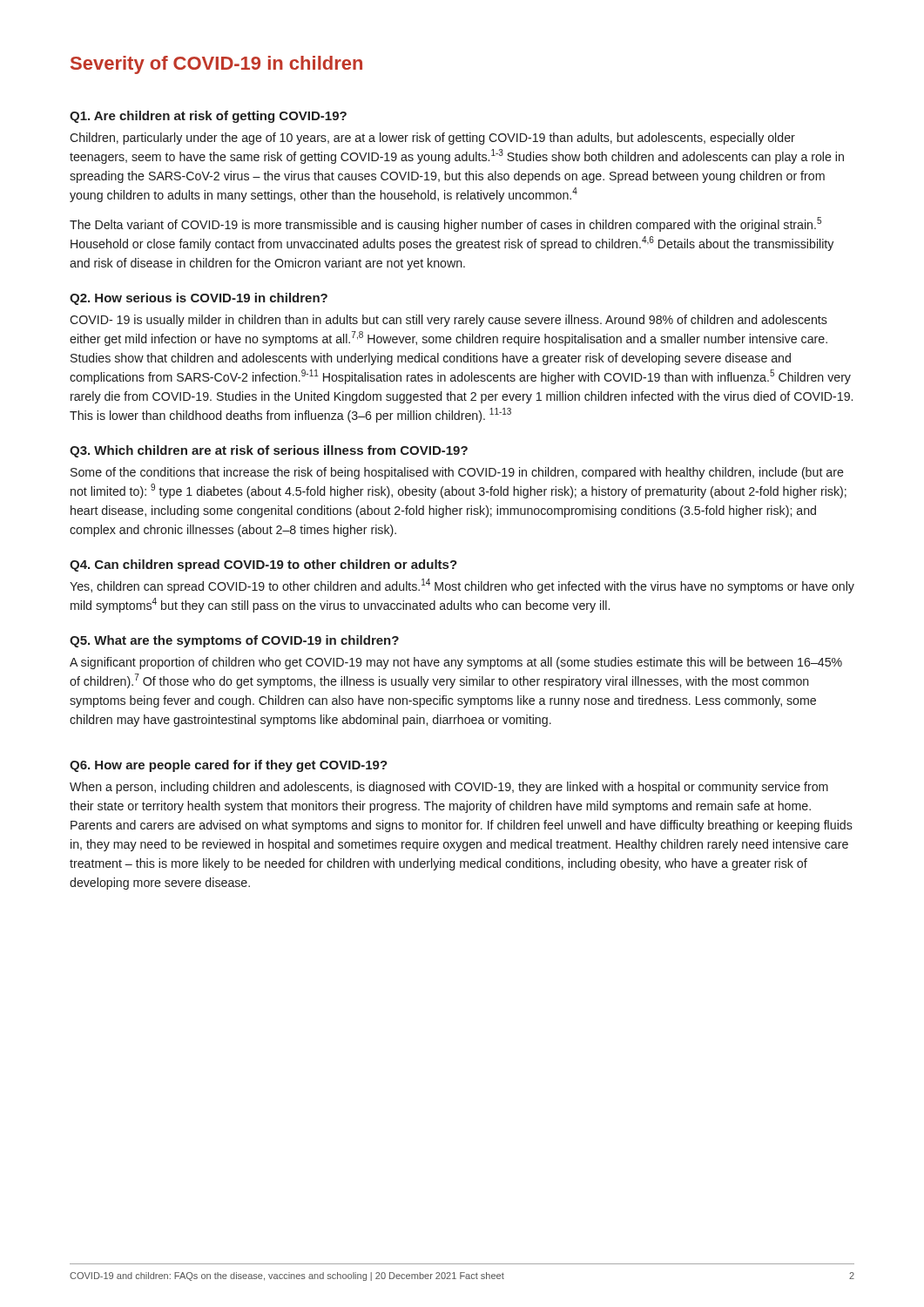924x1307 pixels.
Task: Navigate to the block starting "Severity of COVID-19 in children"
Action: 217,63
